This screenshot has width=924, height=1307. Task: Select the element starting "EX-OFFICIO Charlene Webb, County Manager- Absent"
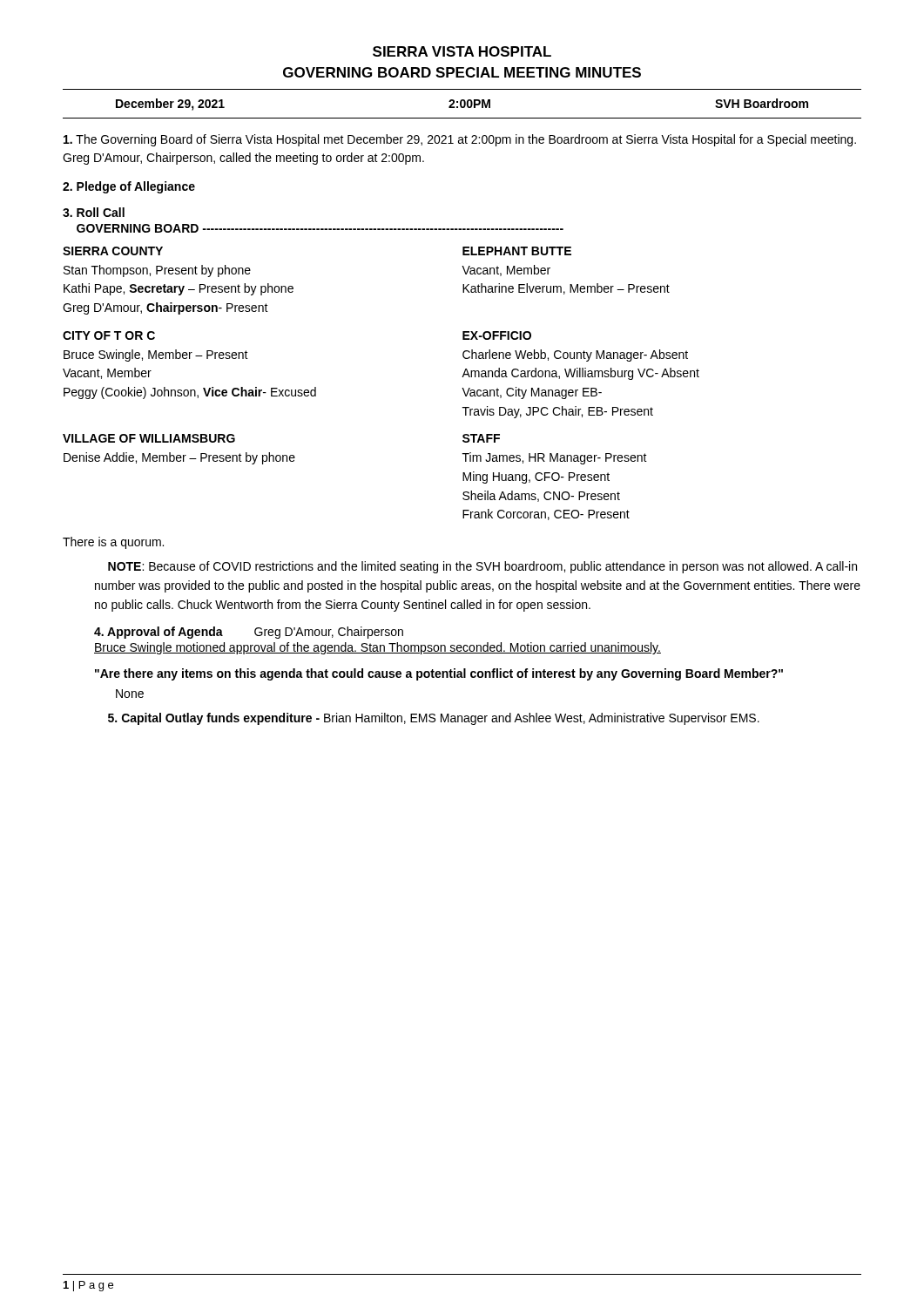[662, 375]
